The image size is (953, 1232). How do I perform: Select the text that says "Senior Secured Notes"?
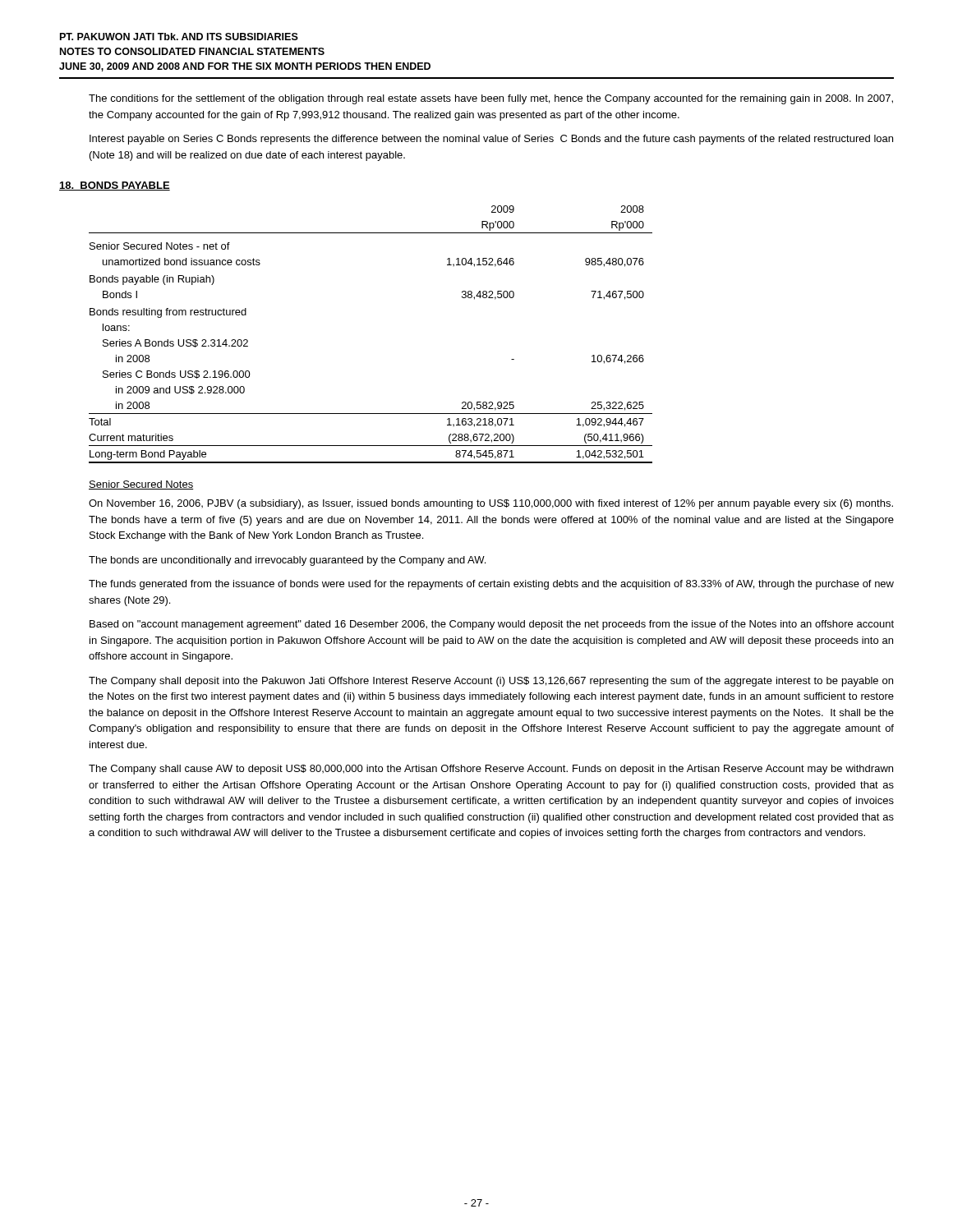tap(141, 484)
